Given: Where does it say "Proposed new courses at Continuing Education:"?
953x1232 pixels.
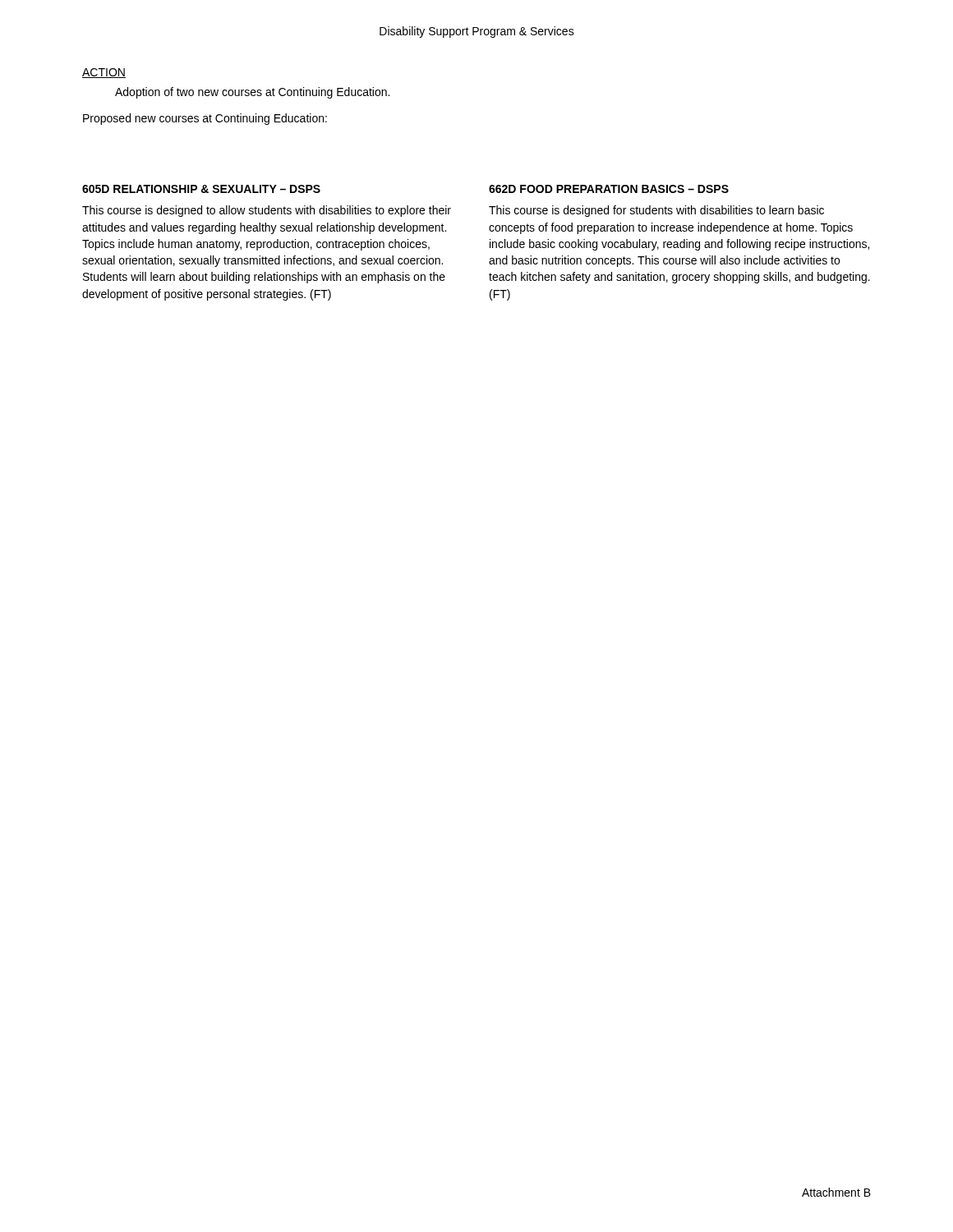Looking at the screenshot, I should 205,118.
